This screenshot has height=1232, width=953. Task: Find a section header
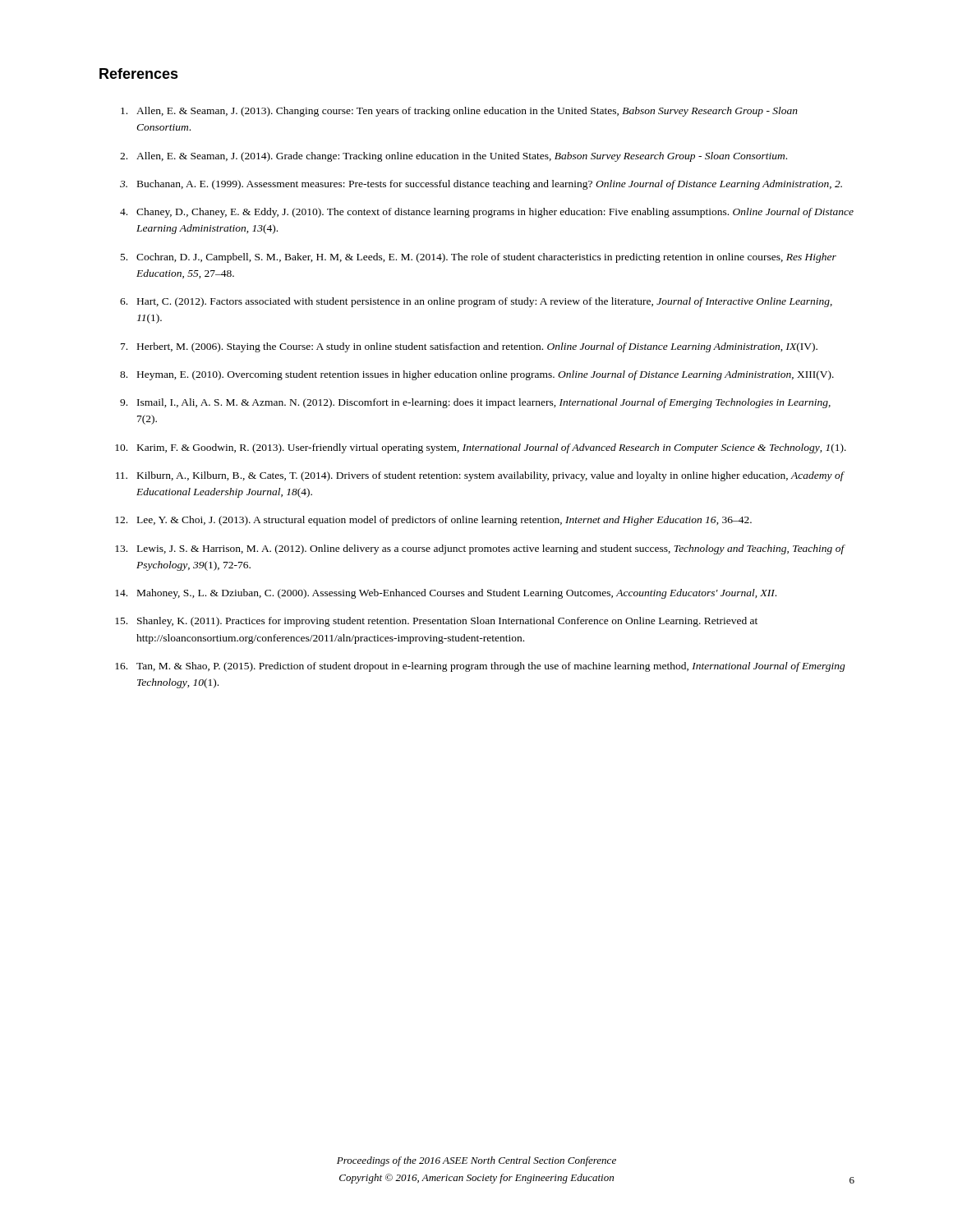pyautogui.click(x=138, y=74)
